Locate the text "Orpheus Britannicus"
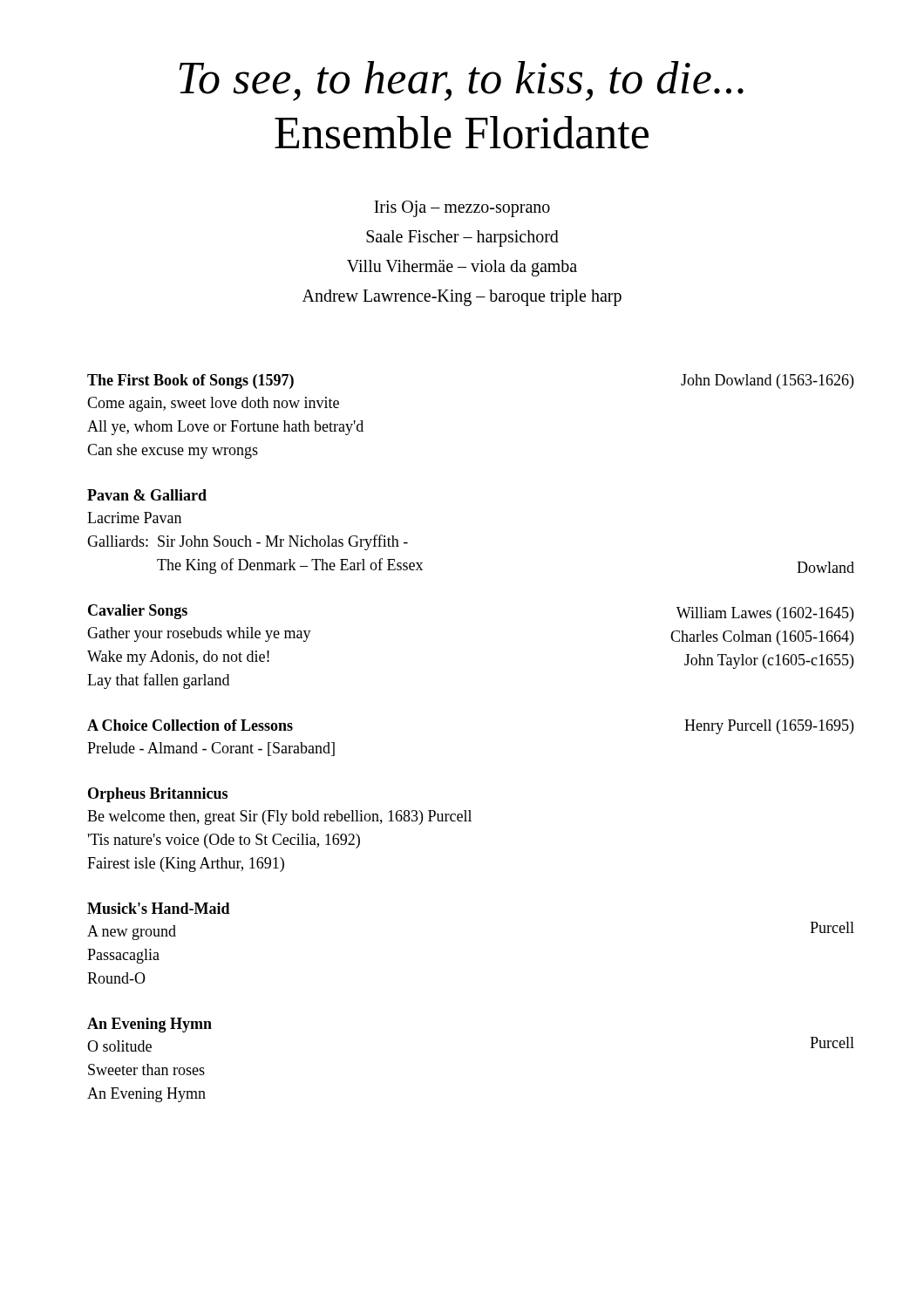924x1308 pixels. 158,793
